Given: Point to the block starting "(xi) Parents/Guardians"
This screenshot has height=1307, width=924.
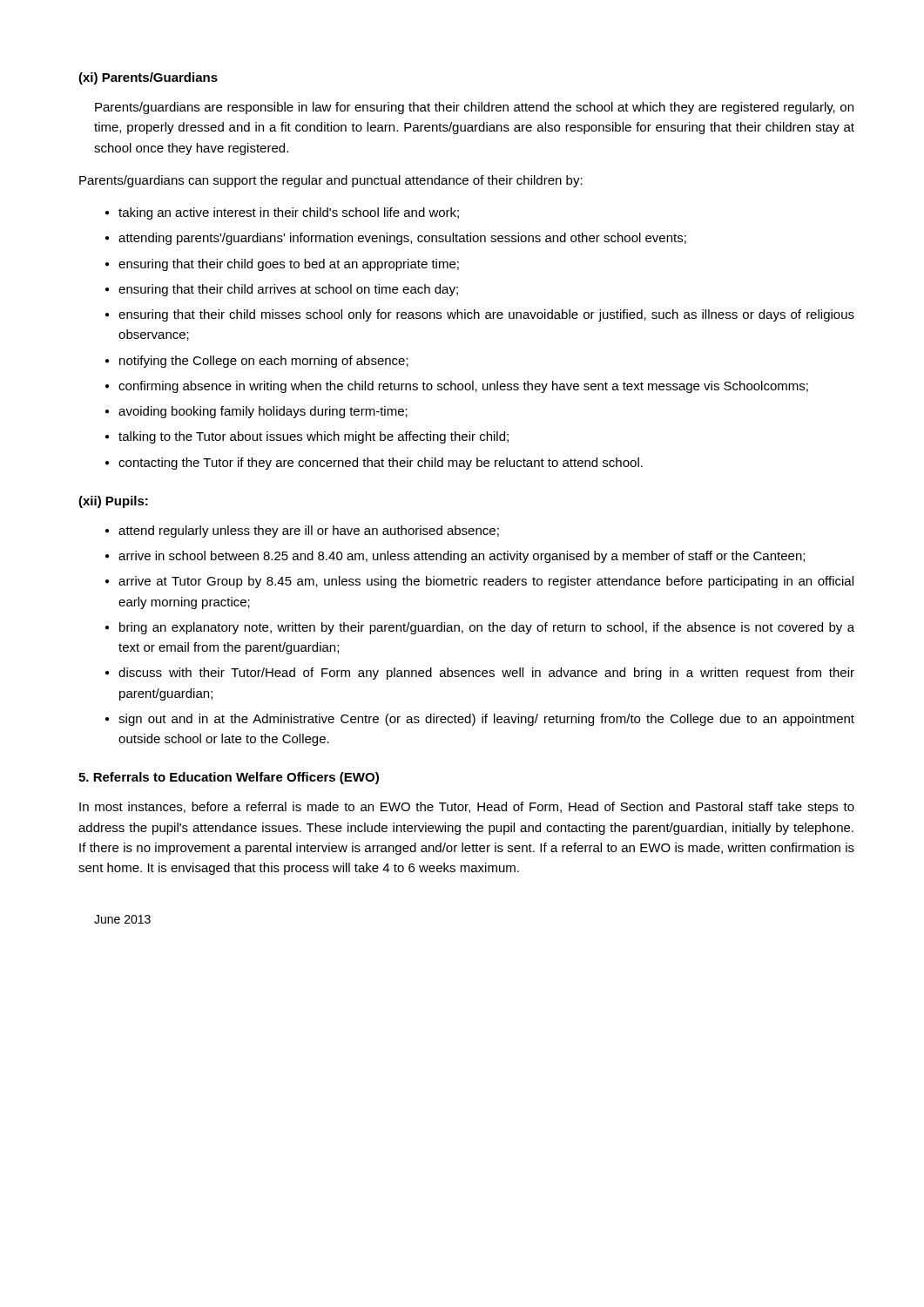Looking at the screenshot, I should click(x=148, y=77).
